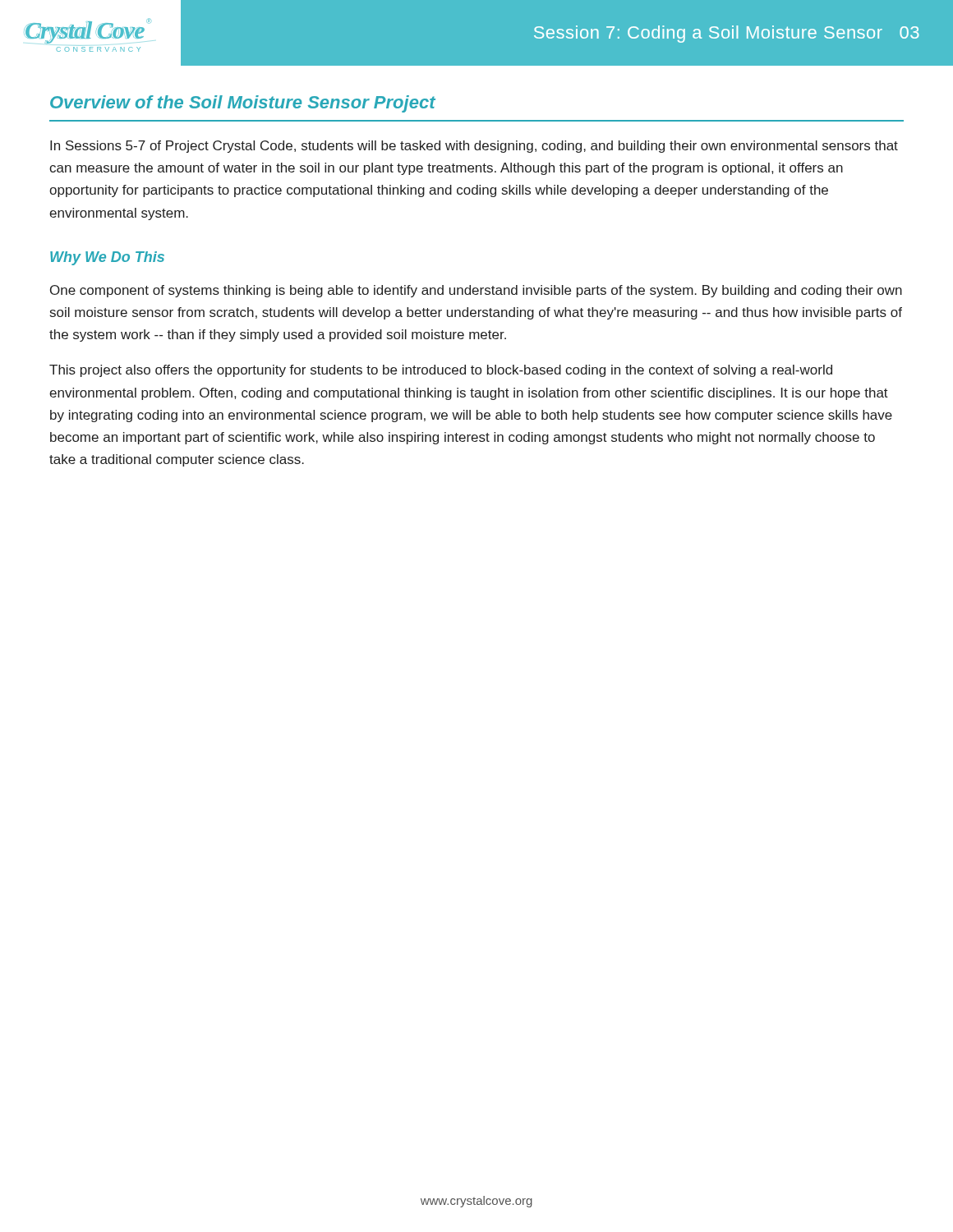Screen dimensions: 1232x953
Task: Select the text block that says "One component of systems"
Action: pos(476,313)
